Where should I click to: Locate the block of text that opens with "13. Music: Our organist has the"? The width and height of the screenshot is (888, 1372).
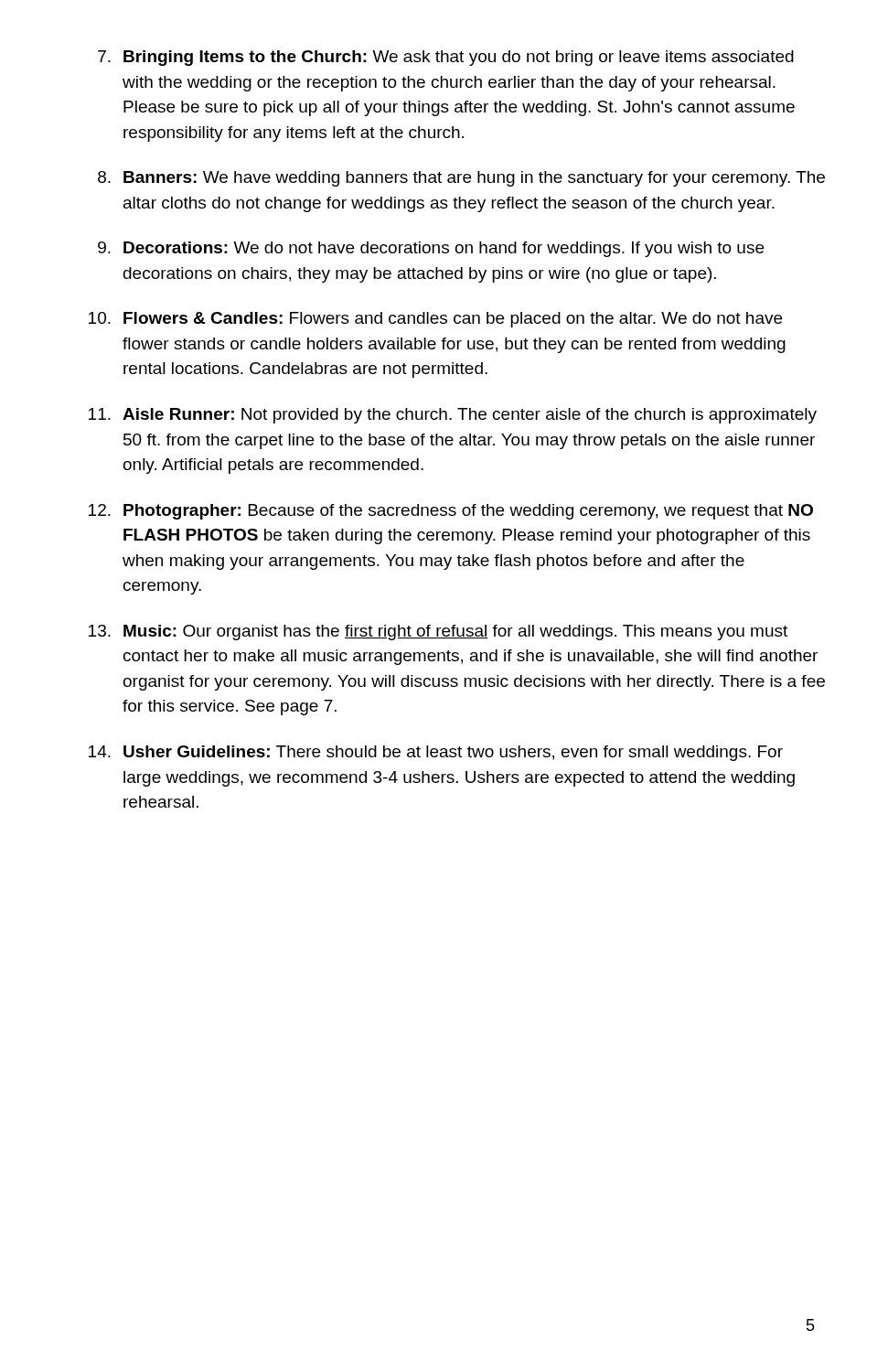pyautogui.click(x=444, y=669)
